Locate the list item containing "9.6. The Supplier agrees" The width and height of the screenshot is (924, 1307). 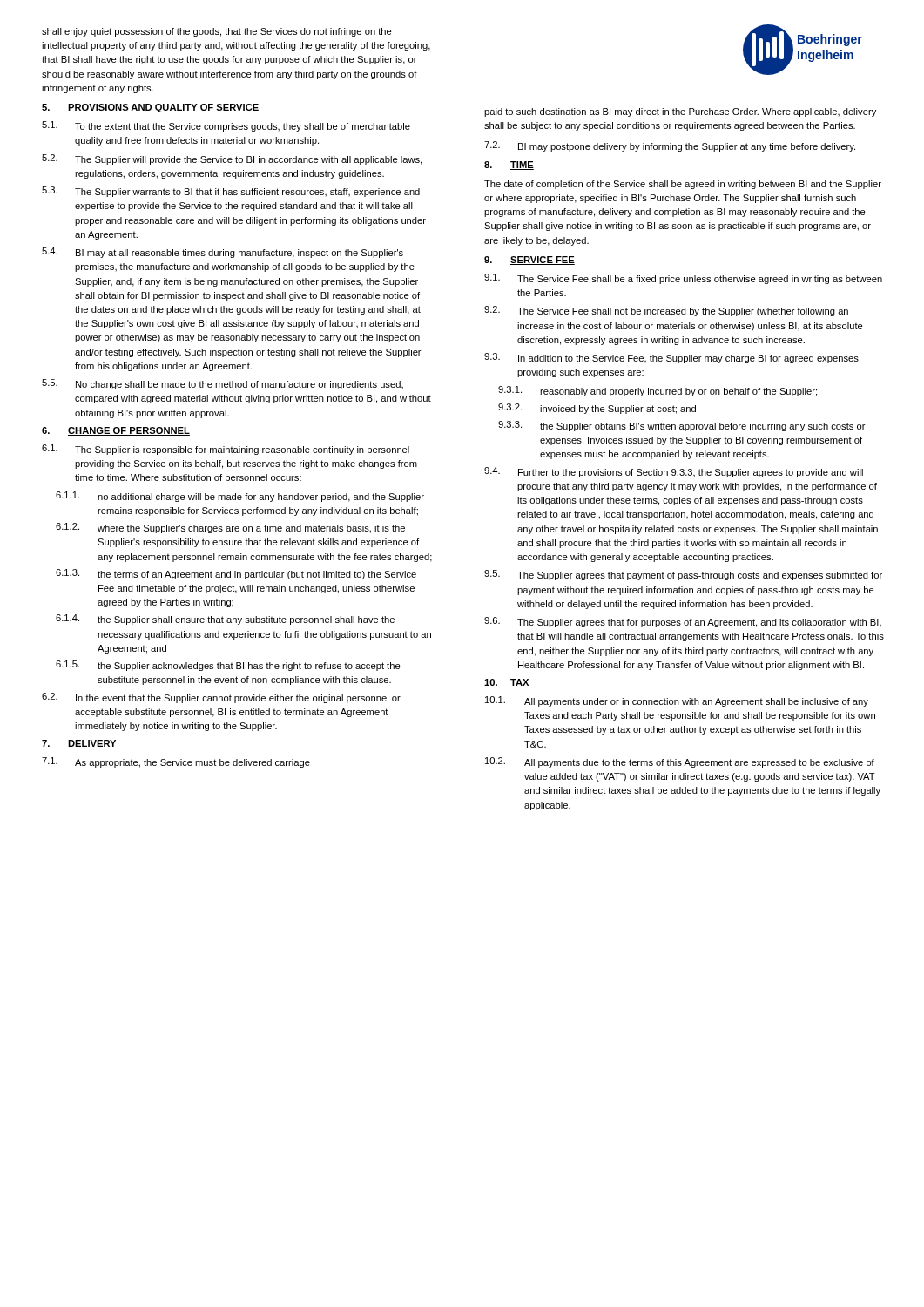click(684, 644)
